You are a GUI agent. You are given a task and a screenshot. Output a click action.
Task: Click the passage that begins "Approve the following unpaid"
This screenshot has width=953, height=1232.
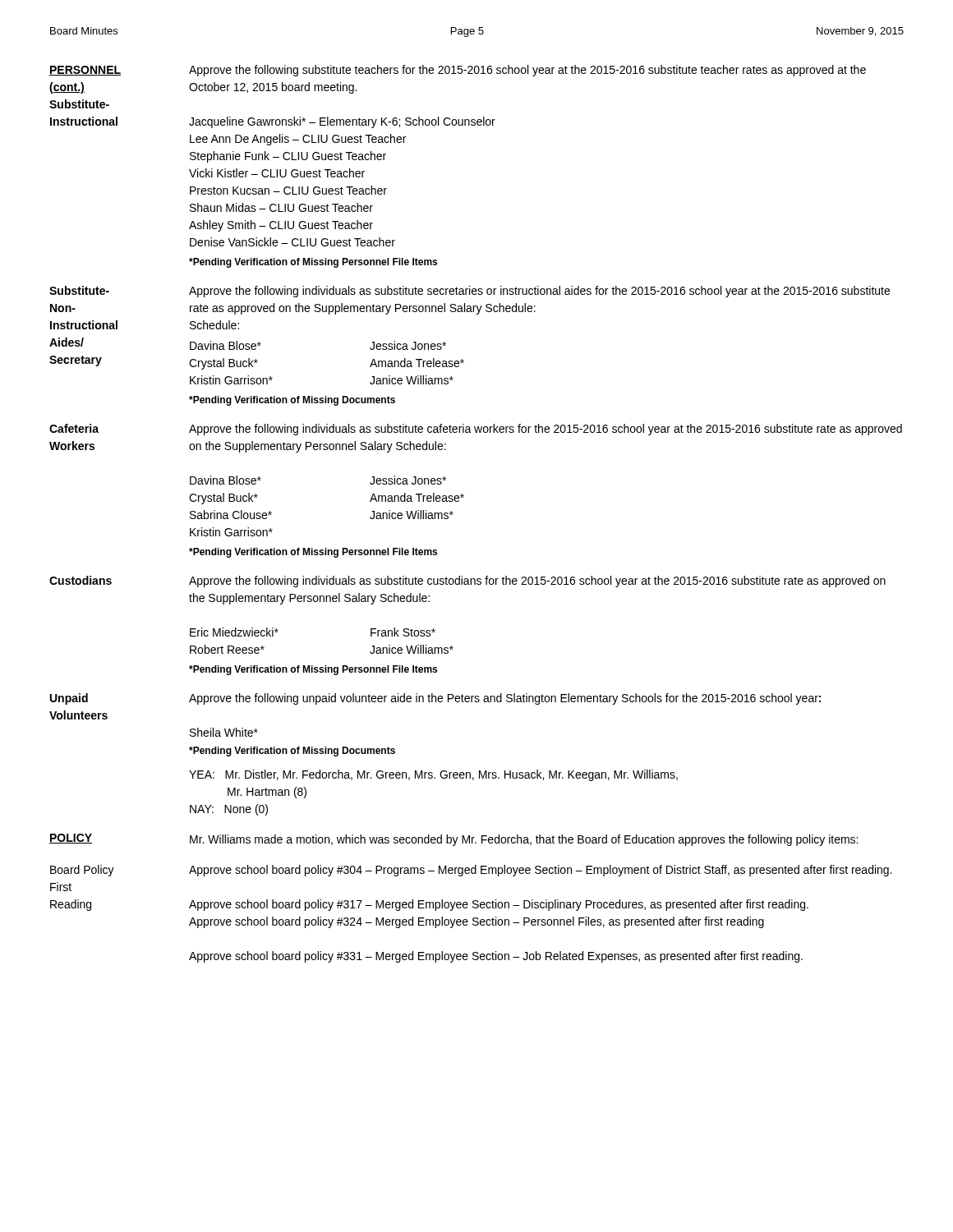(x=505, y=698)
